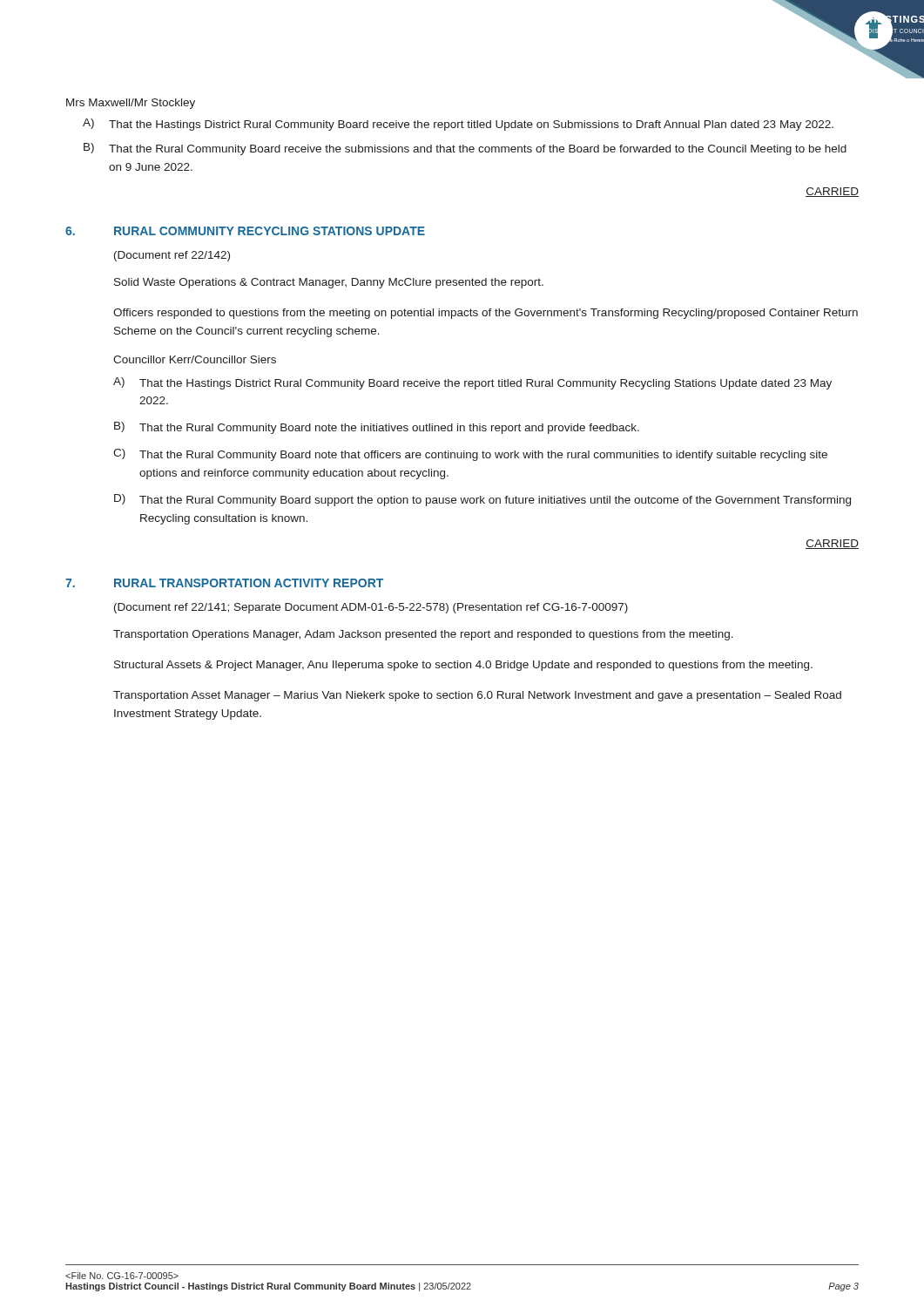Where is the passage that starts "Transportation Asset Manager –"?
924x1307 pixels.
pyautogui.click(x=478, y=704)
